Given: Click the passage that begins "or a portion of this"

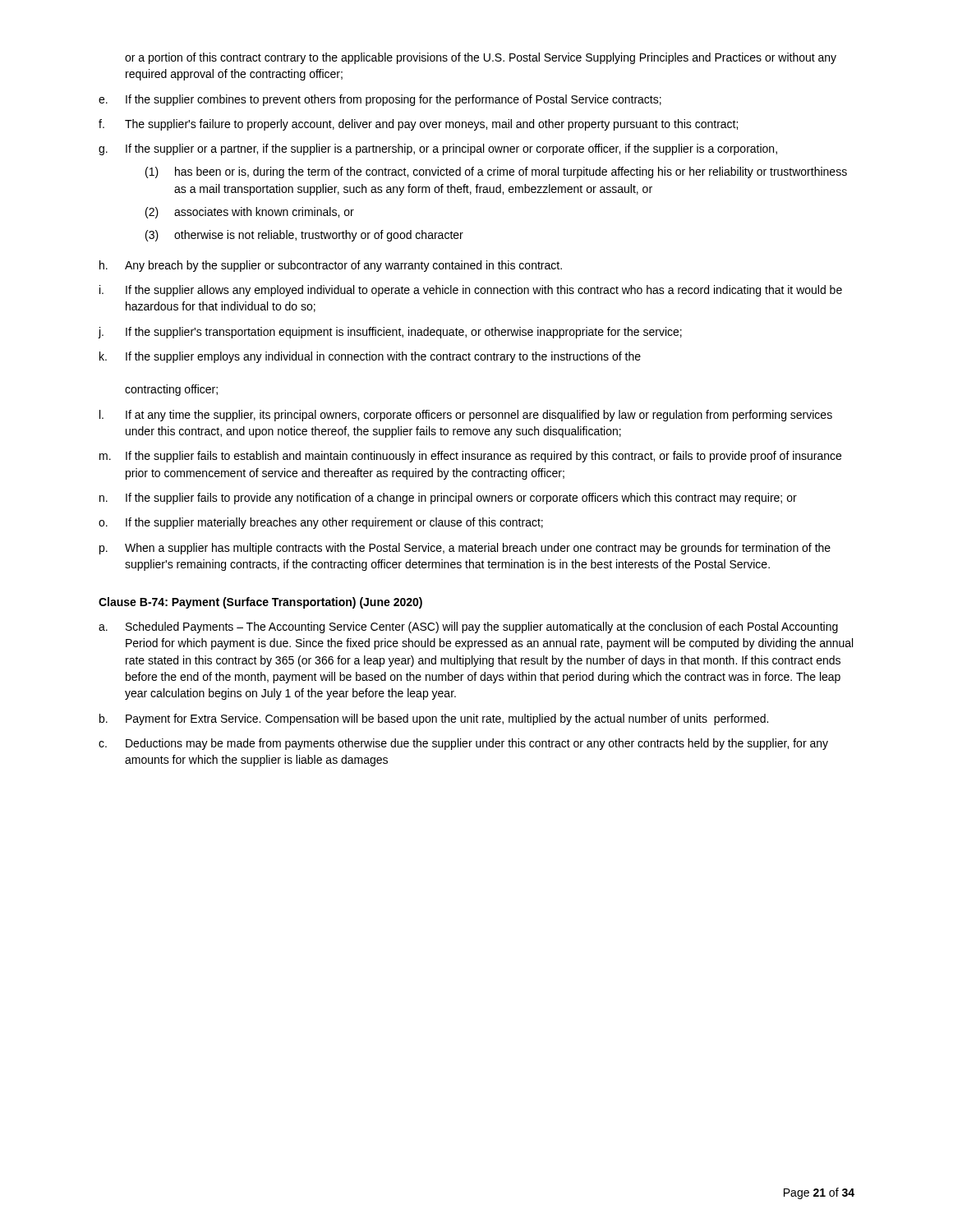Looking at the screenshot, I should click(481, 66).
